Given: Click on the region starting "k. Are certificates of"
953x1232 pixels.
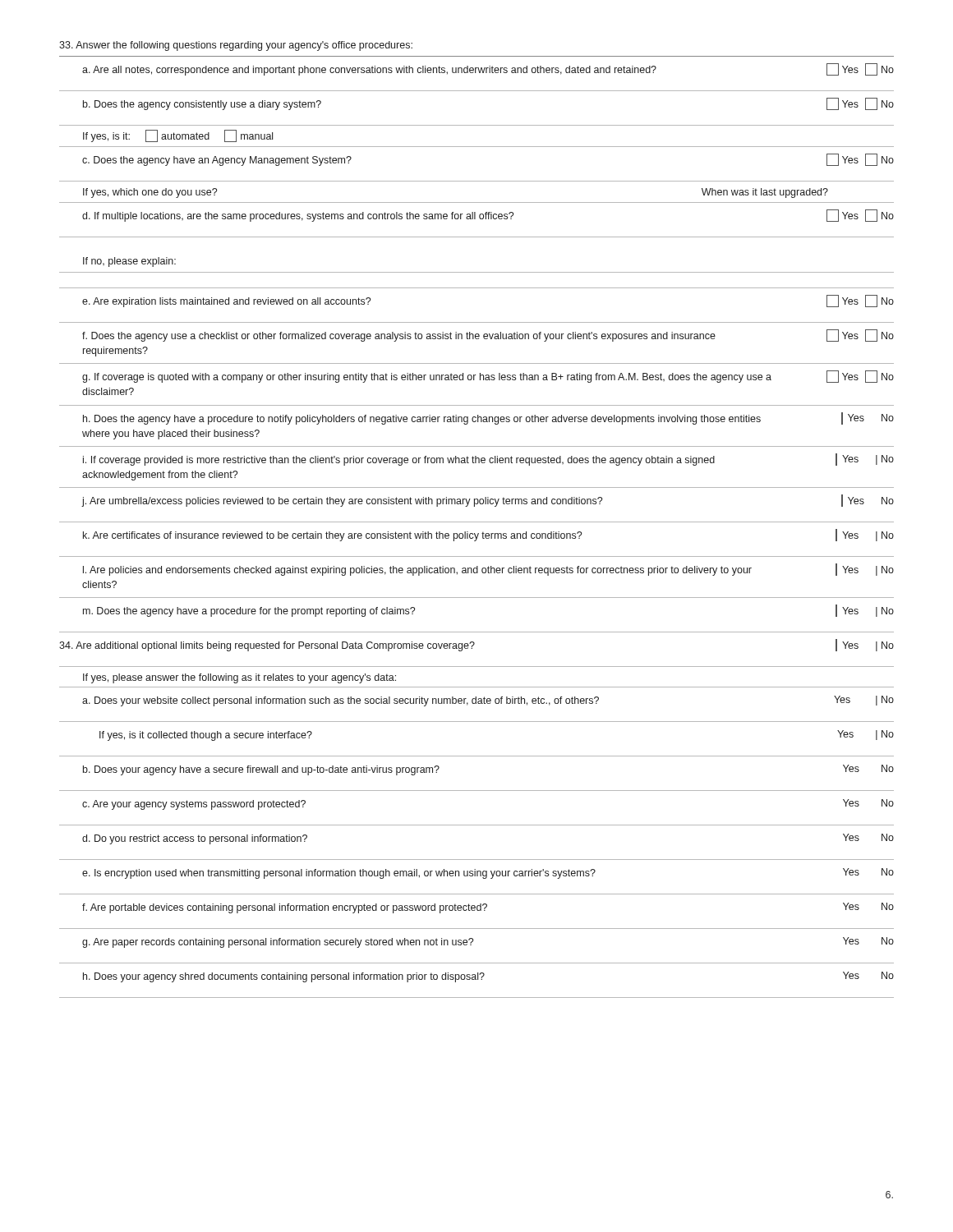Looking at the screenshot, I should (x=476, y=536).
